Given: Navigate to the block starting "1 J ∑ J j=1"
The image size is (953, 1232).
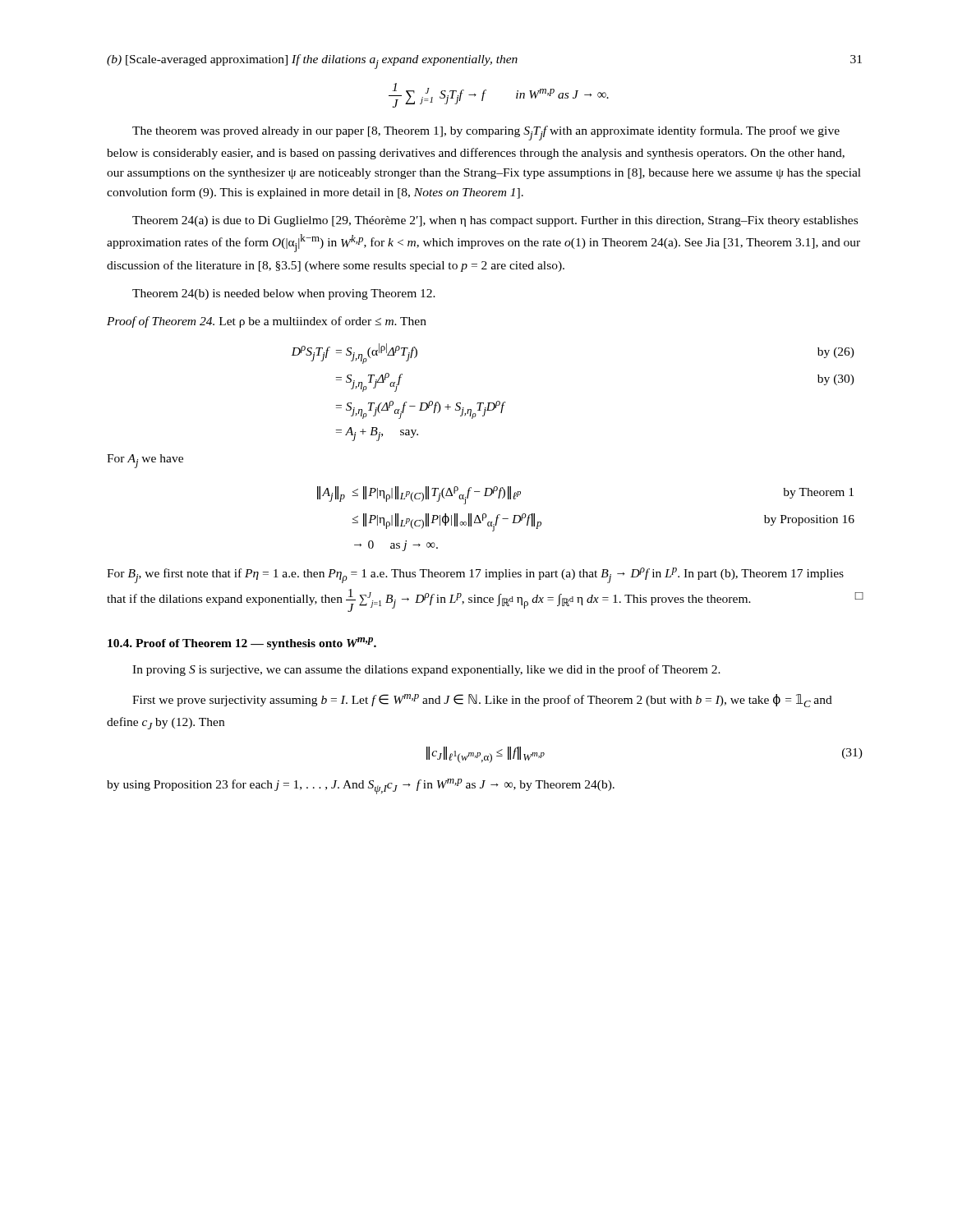Looking at the screenshot, I should pos(485,95).
